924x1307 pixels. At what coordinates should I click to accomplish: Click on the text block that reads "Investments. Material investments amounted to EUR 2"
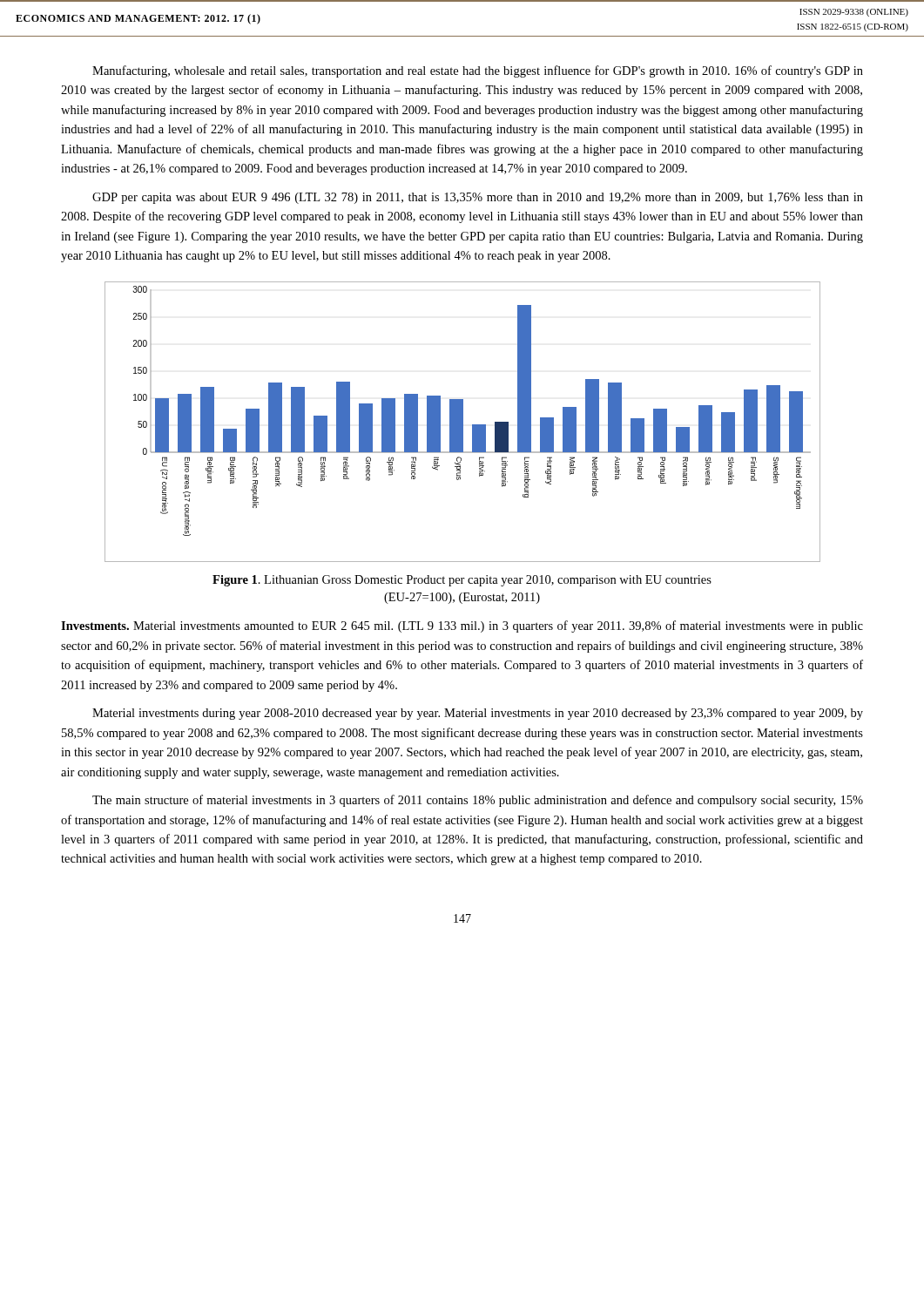[462, 742]
